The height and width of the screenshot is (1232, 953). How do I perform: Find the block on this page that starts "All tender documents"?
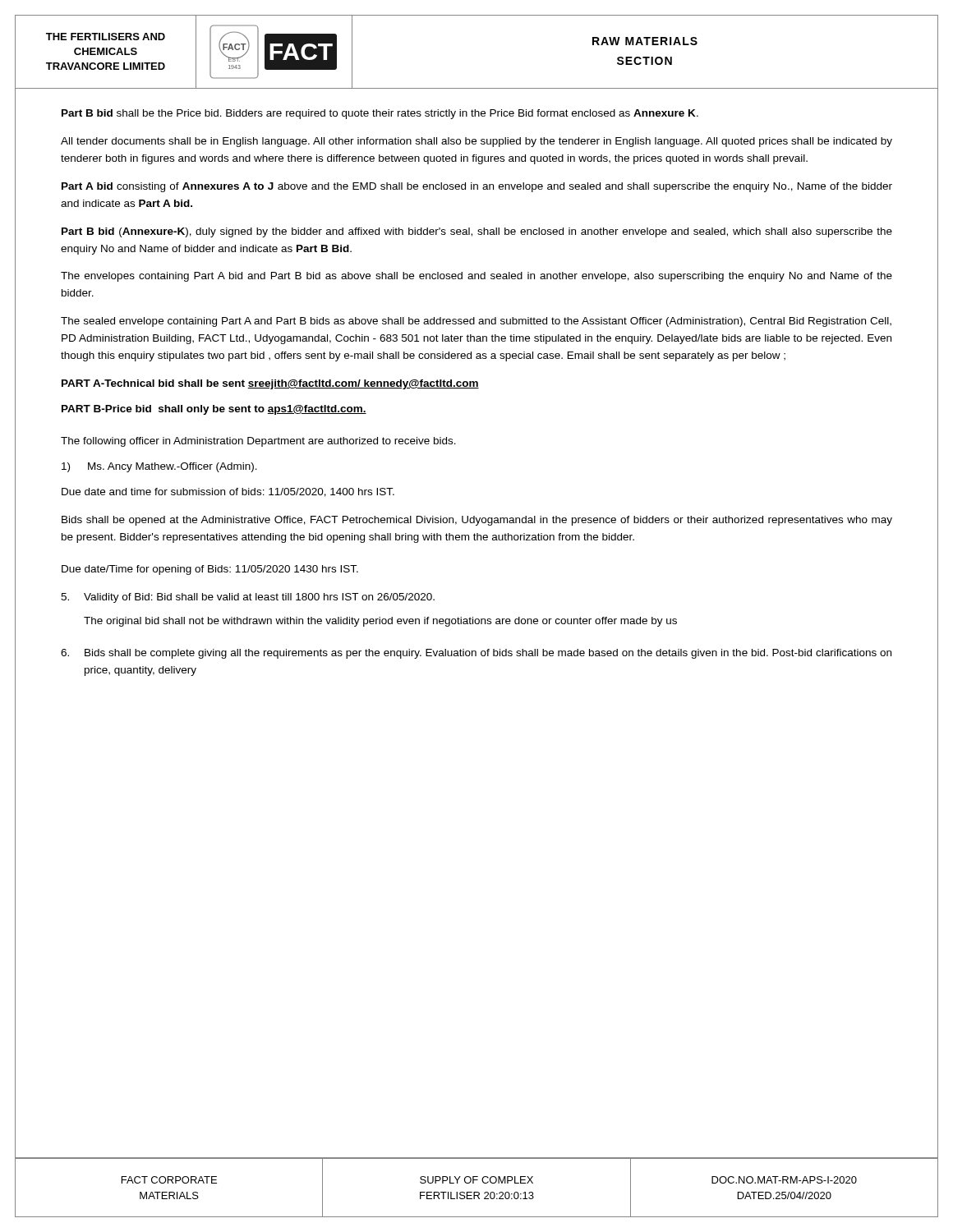pos(476,149)
